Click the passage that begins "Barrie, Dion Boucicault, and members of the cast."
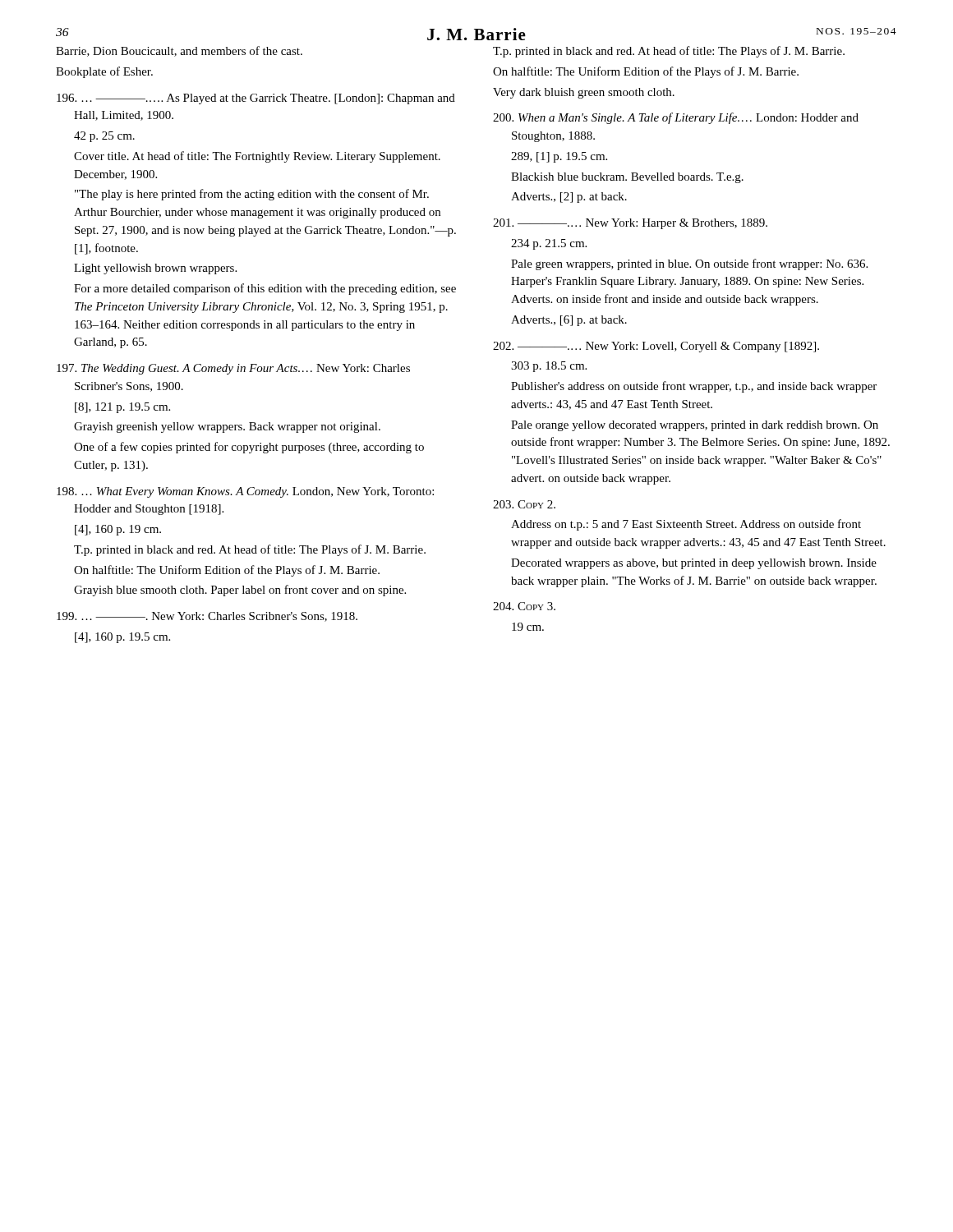 pos(257,62)
